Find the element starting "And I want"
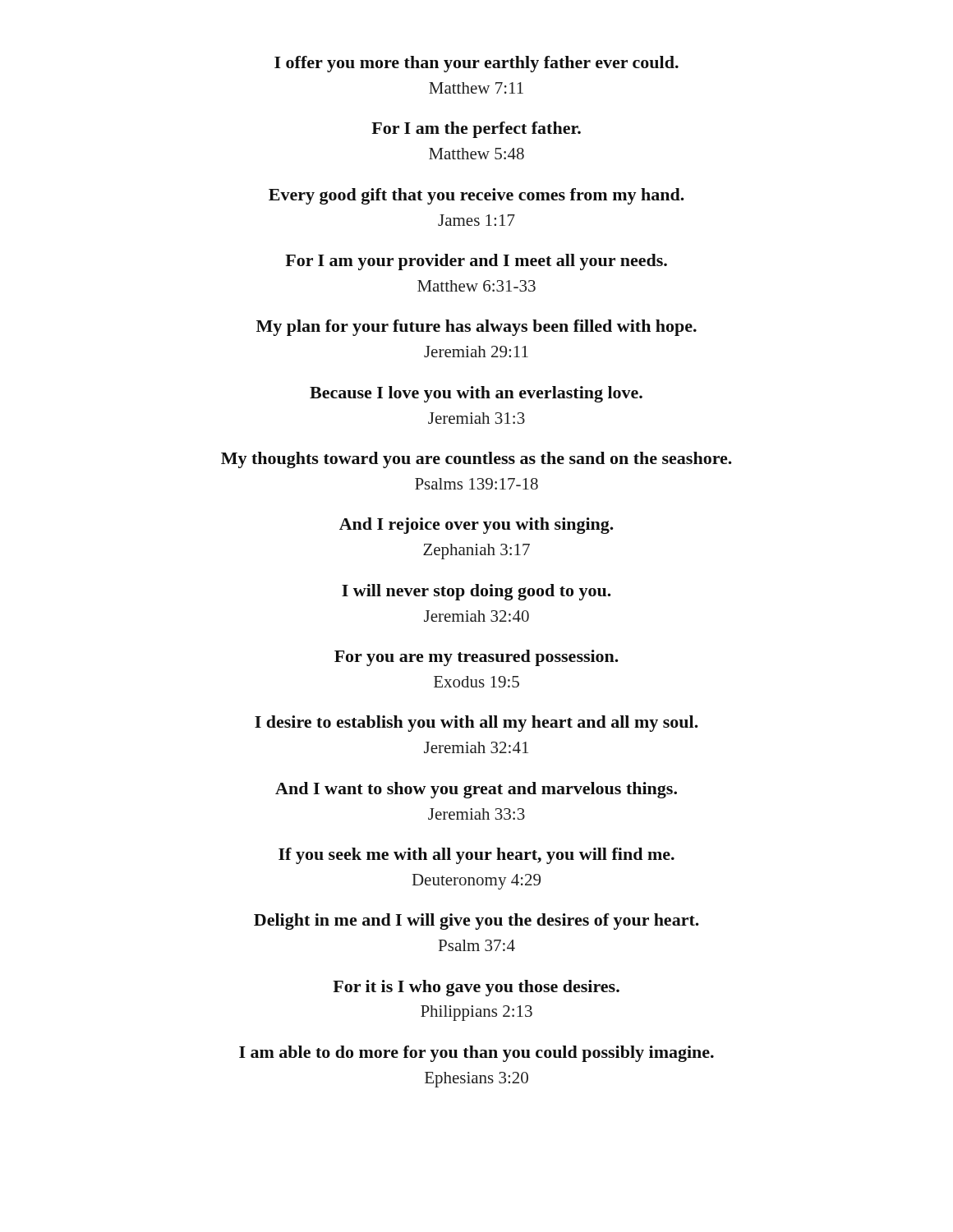Viewport: 953px width, 1232px height. 476,801
